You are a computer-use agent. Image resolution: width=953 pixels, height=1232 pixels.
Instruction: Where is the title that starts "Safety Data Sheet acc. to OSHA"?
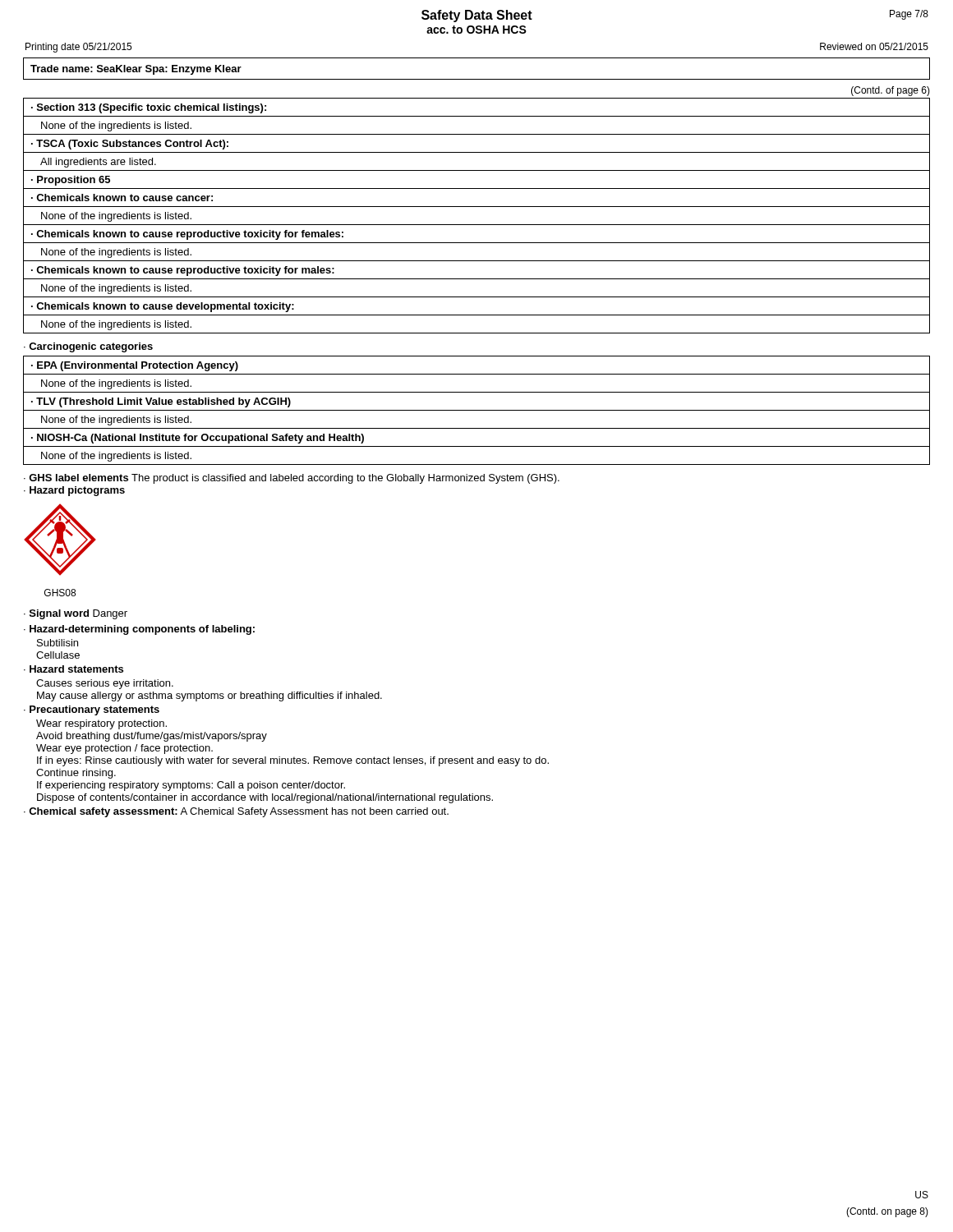[x=476, y=22]
